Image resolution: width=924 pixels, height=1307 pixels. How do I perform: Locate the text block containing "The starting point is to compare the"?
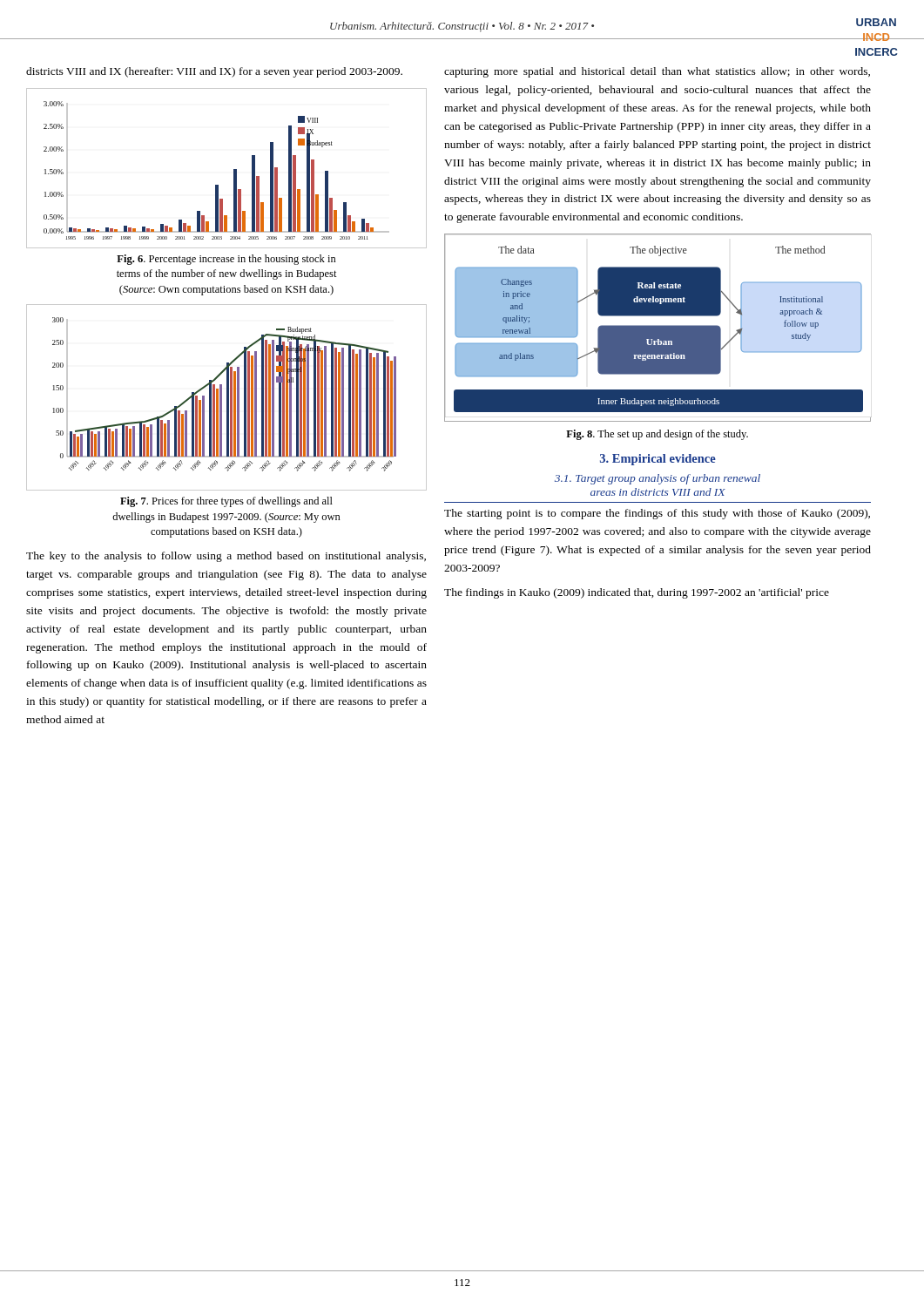(x=658, y=540)
